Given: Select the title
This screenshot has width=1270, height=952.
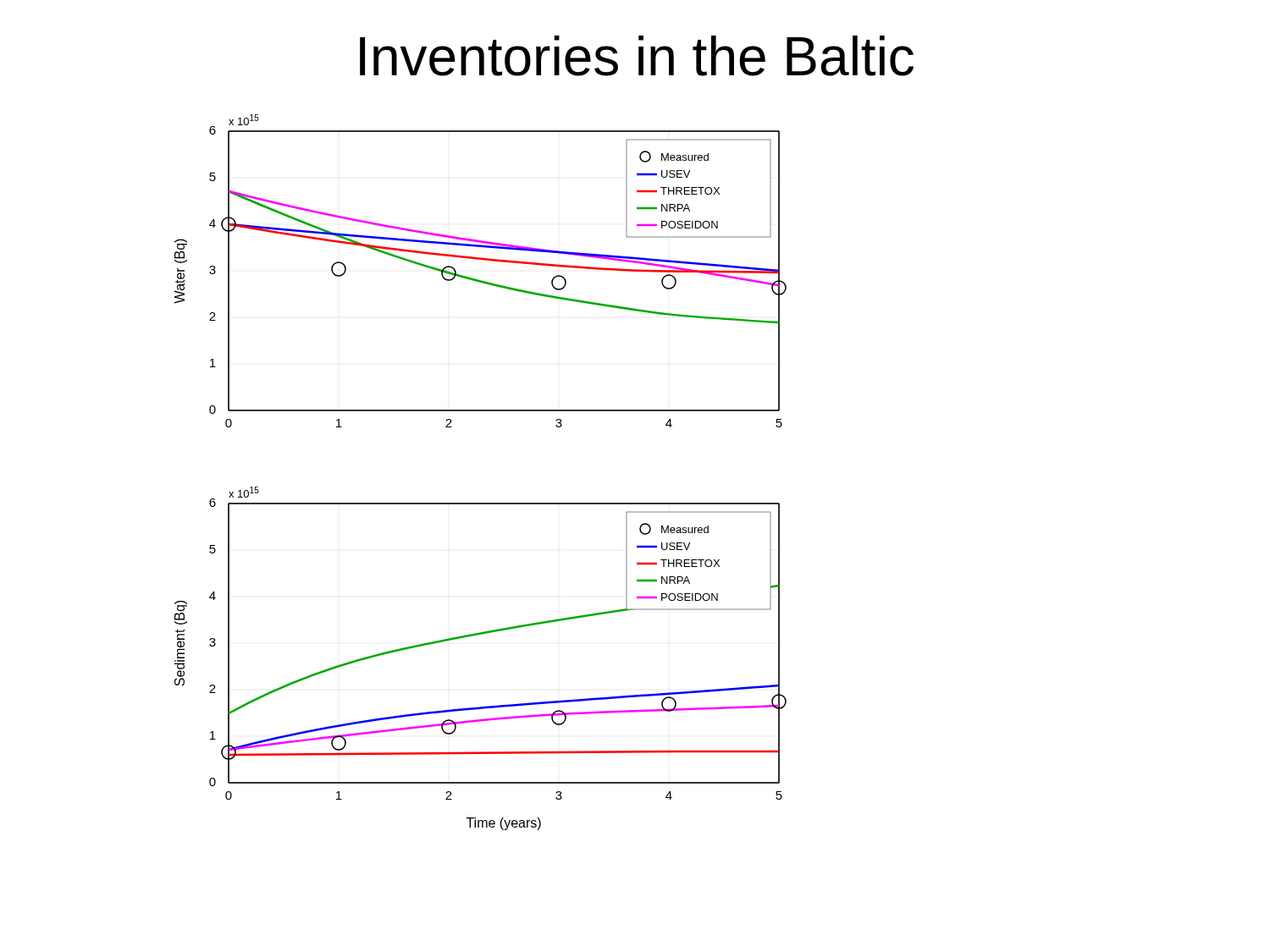Looking at the screenshot, I should (635, 57).
